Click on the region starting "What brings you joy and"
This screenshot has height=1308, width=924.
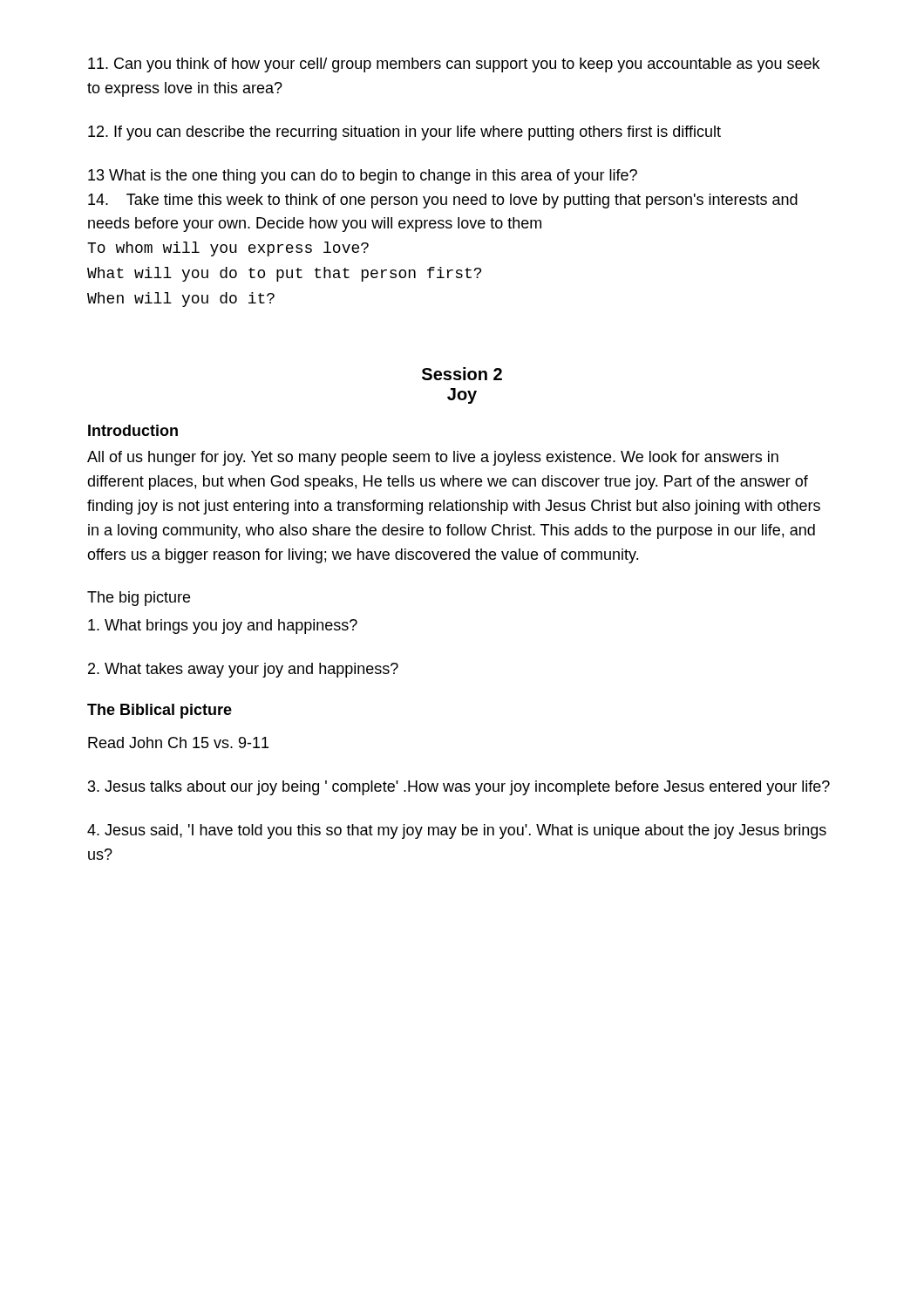click(x=222, y=626)
